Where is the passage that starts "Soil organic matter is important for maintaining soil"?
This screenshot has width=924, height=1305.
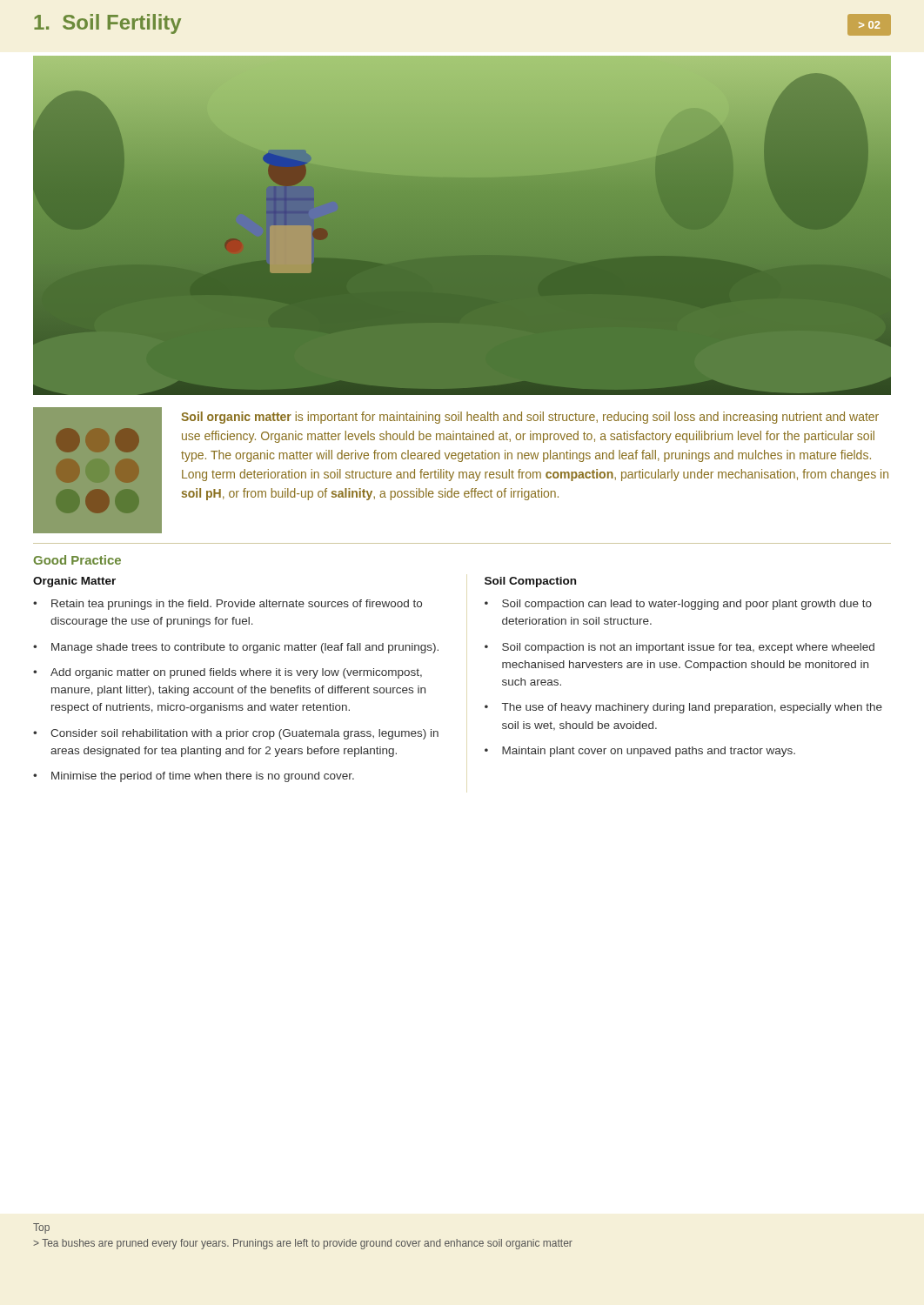pos(535,455)
